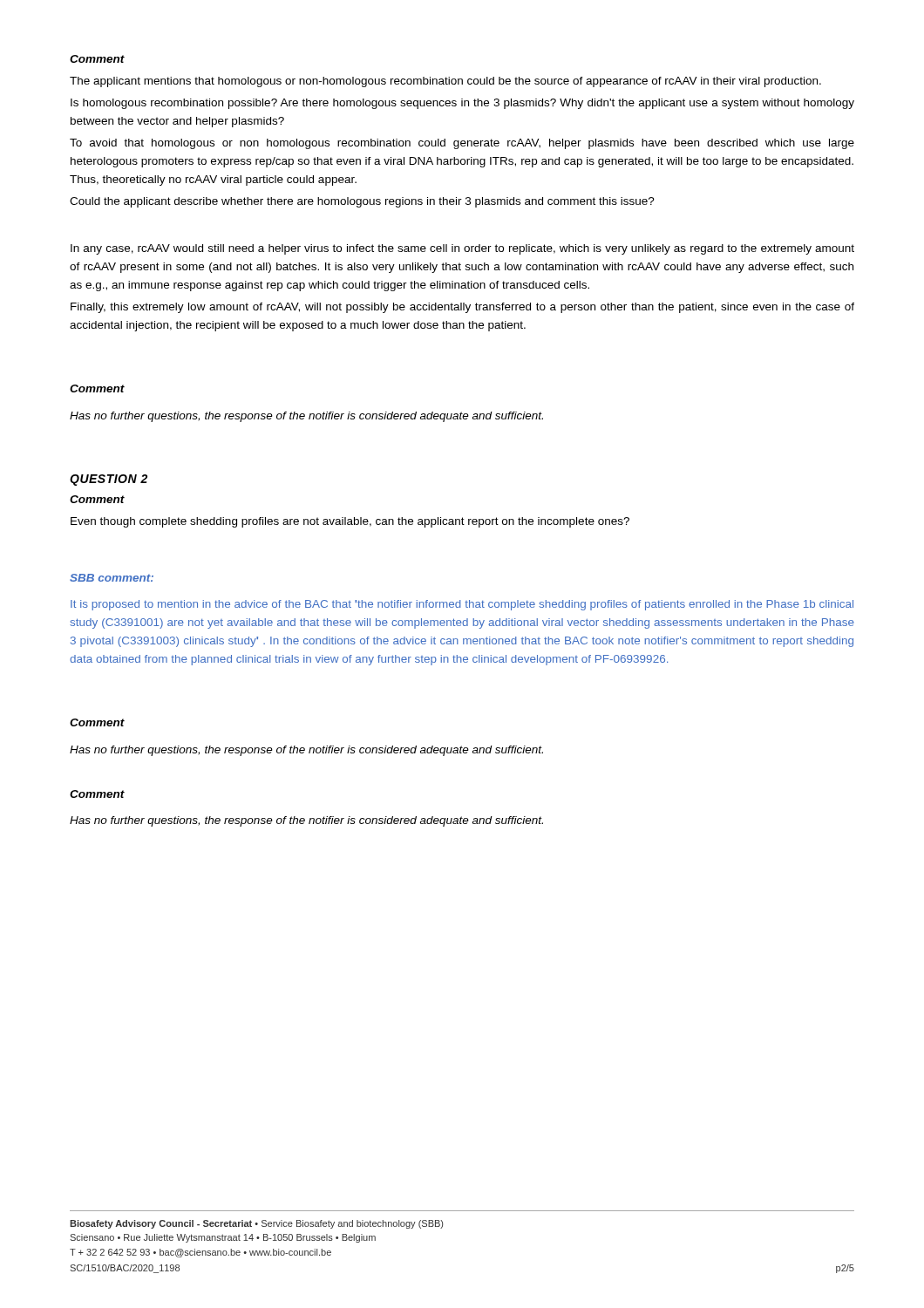The image size is (924, 1308).
Task: Locate the text "Question 2"
Action: [109, 480]
